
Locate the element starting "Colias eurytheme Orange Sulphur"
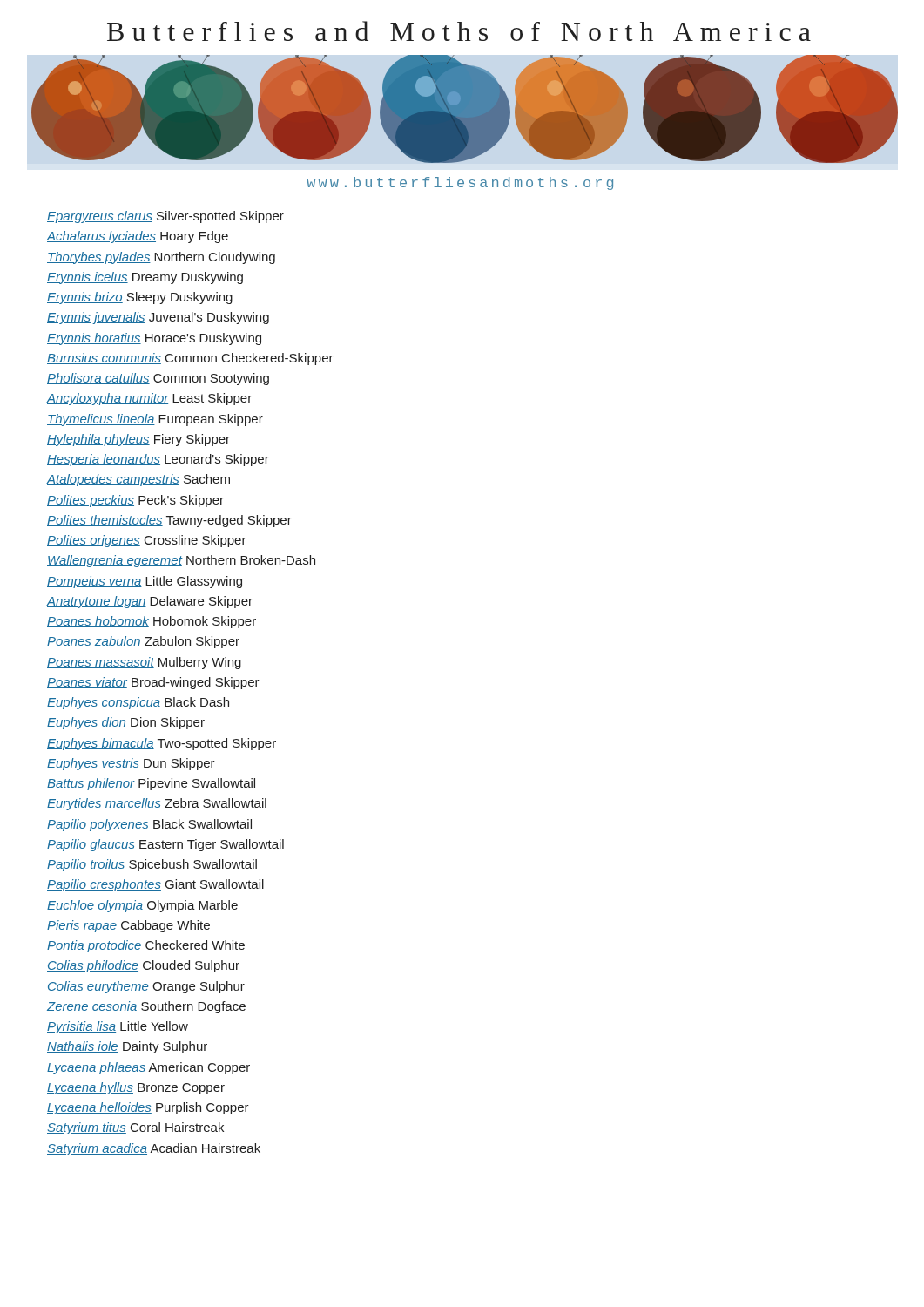click(x=146, y=985)
